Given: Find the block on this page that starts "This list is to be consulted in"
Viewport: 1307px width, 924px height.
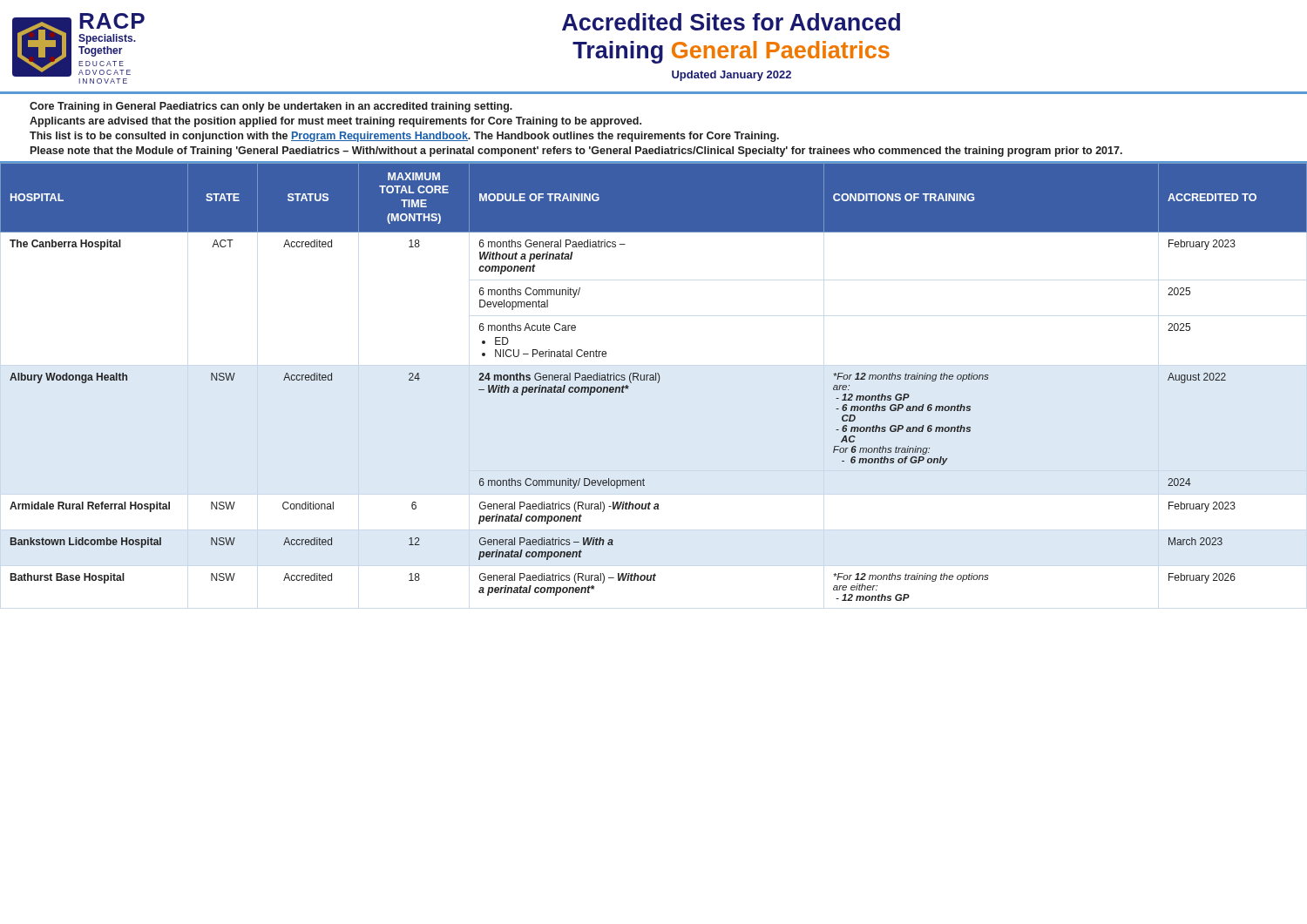Looking at the screenshot, I should point(405,136).
